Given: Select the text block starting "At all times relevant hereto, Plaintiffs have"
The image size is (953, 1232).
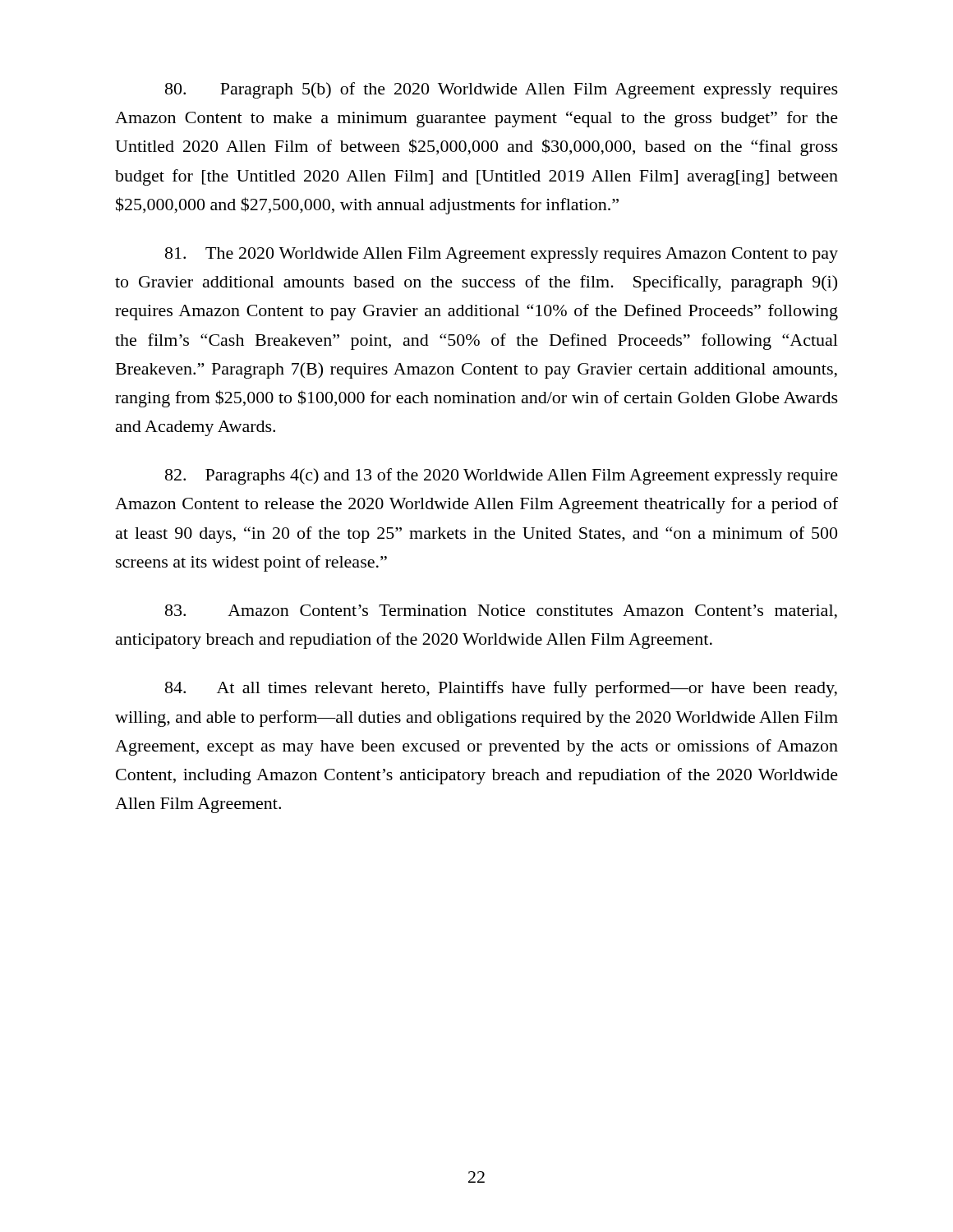Looking at the screenshot, I should click(x=476, y=745).
